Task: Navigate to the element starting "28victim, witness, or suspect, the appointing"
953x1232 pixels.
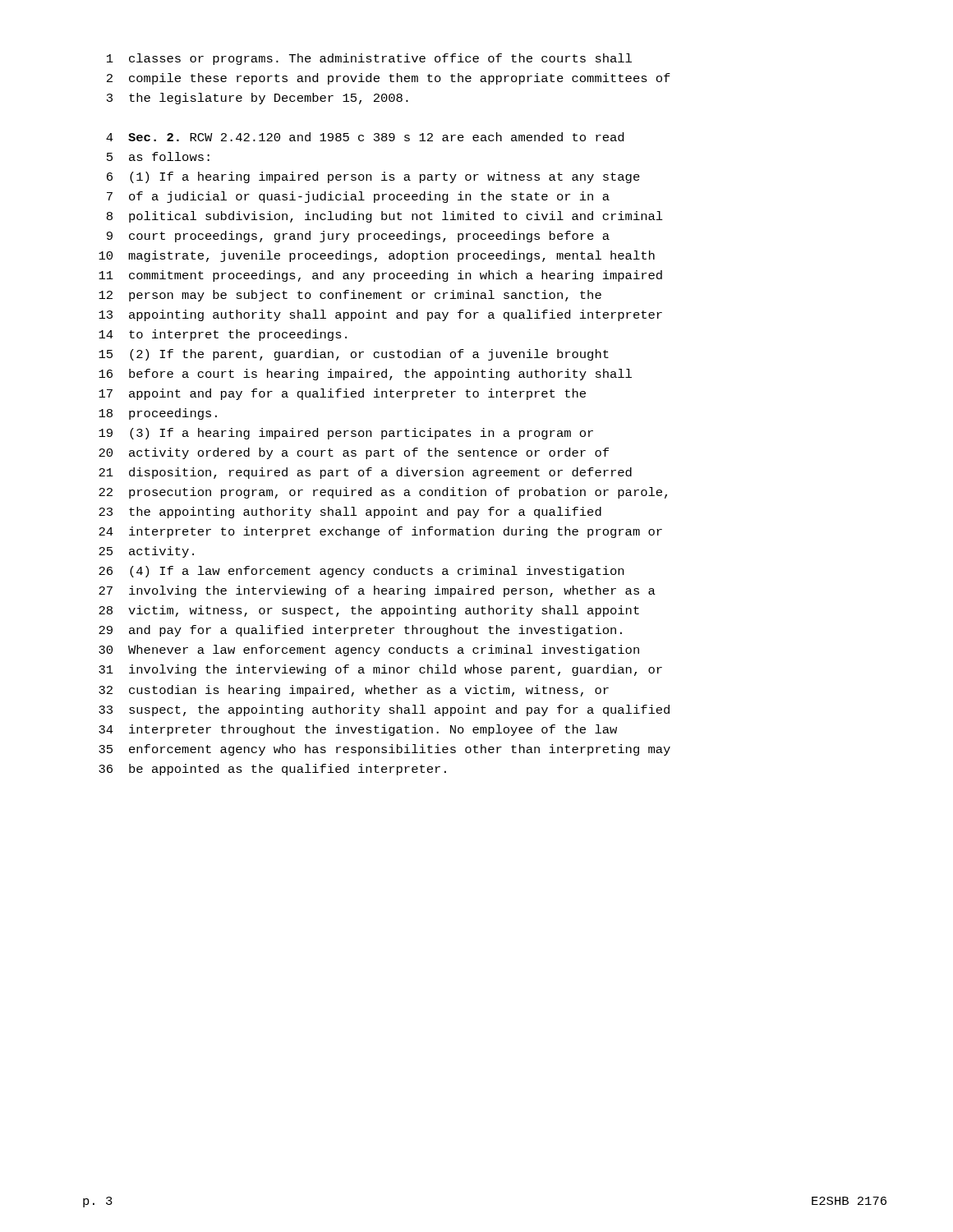Action: (x=485, y=611)
